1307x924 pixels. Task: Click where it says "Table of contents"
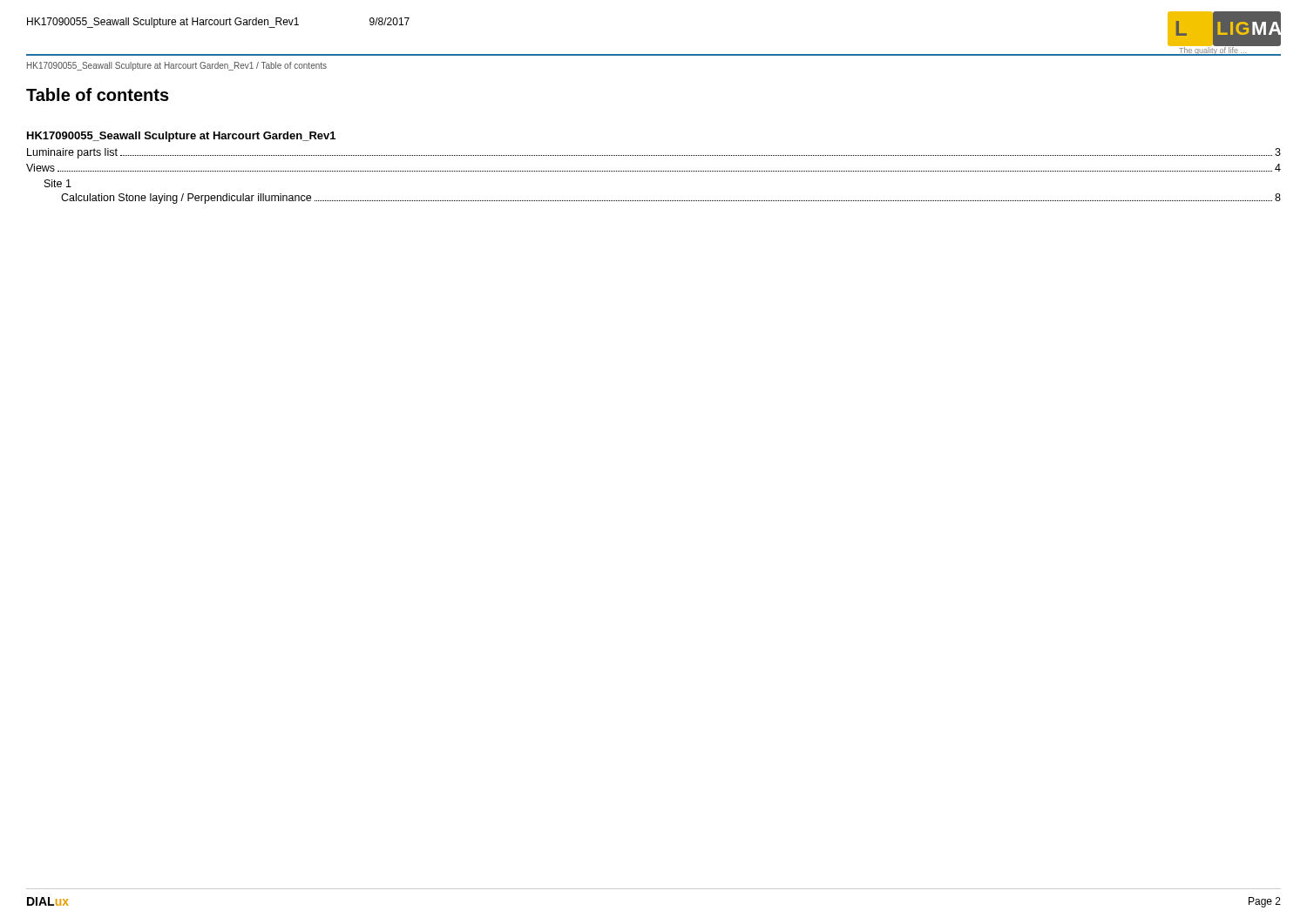pyautogui.click(x=98, y=95)
